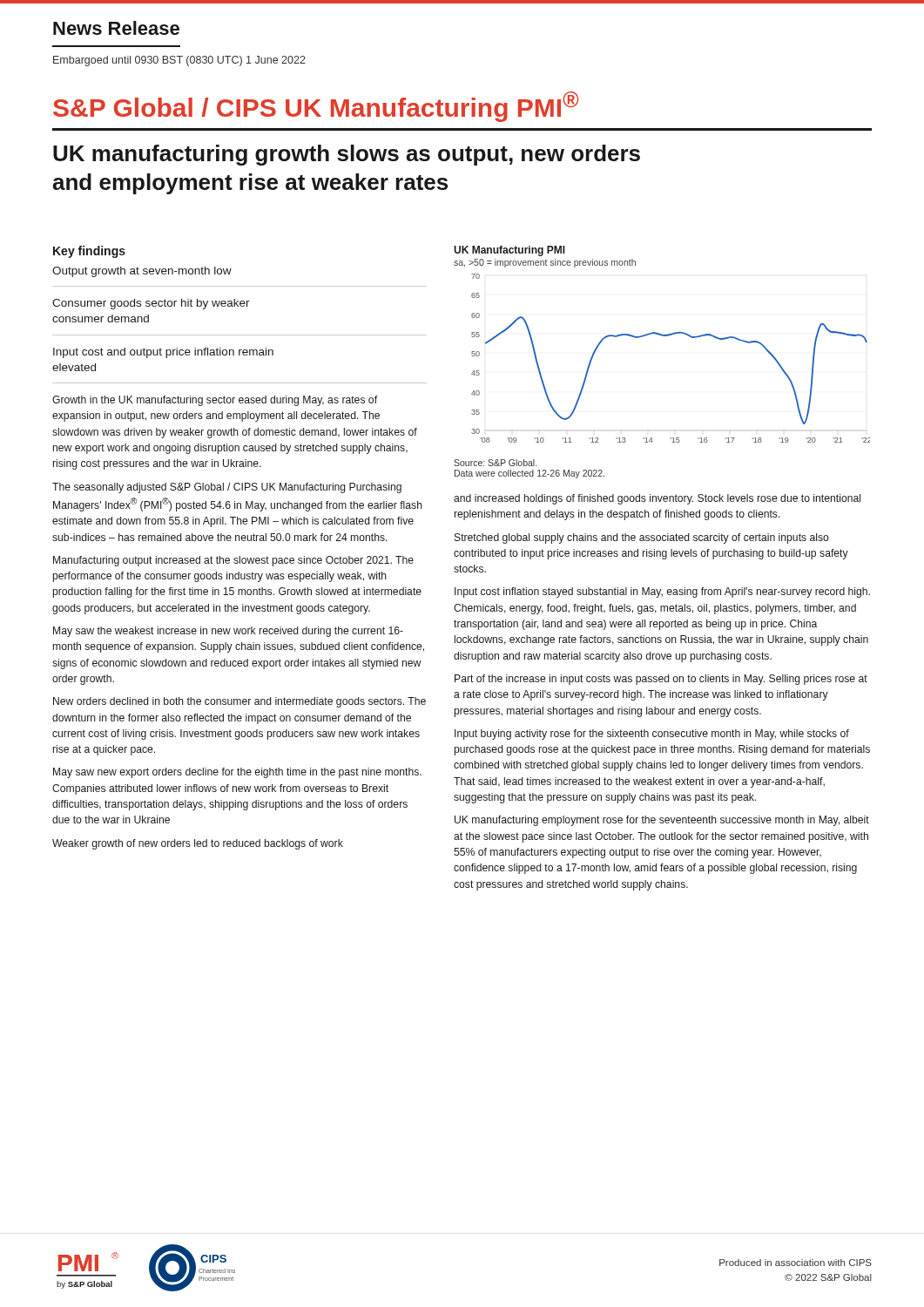Locate the element starting "Input cost inflation stayed substantial in May,"

[662, 624]
